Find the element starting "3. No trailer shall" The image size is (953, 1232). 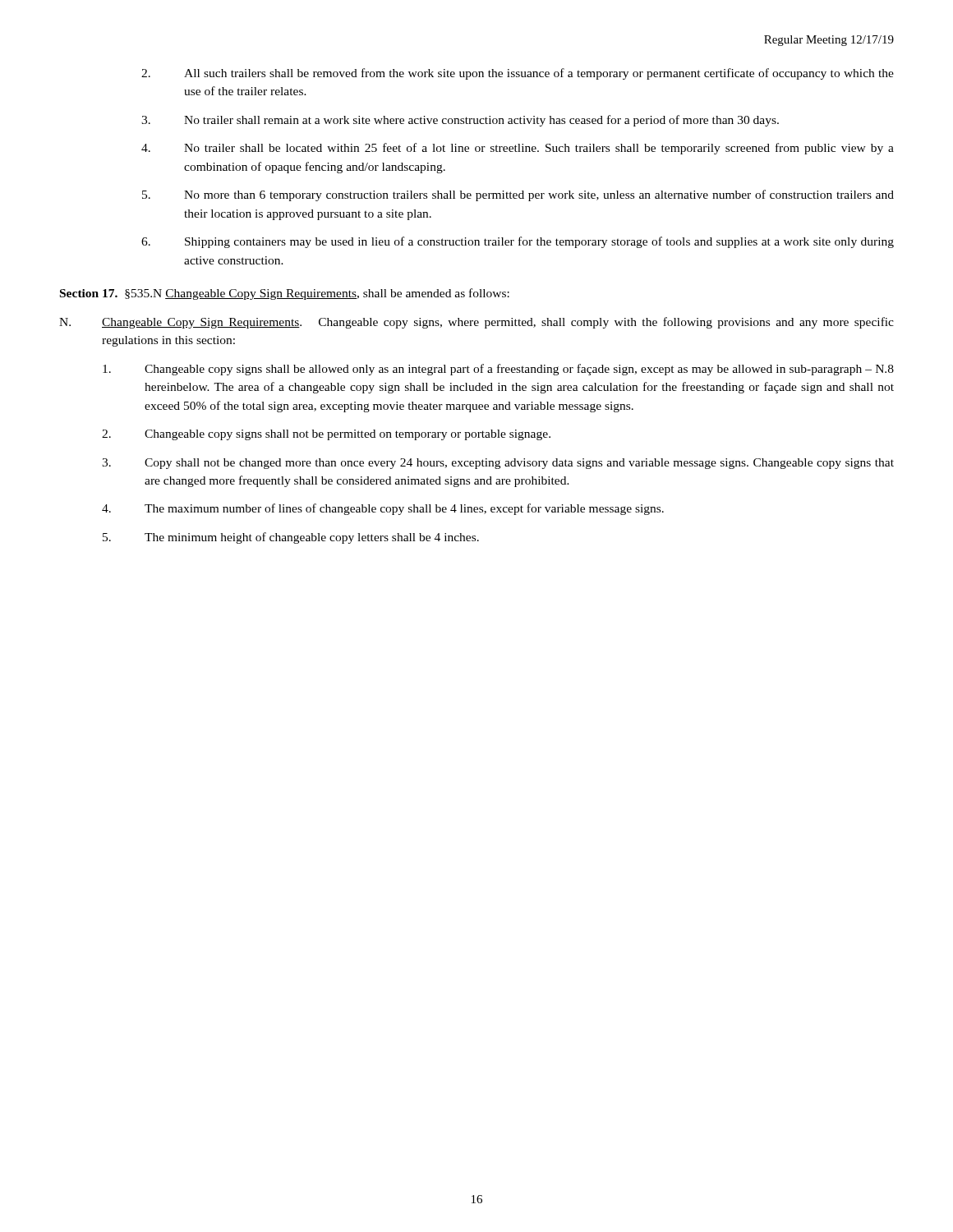pyautogui.click(x=518, y=120)
